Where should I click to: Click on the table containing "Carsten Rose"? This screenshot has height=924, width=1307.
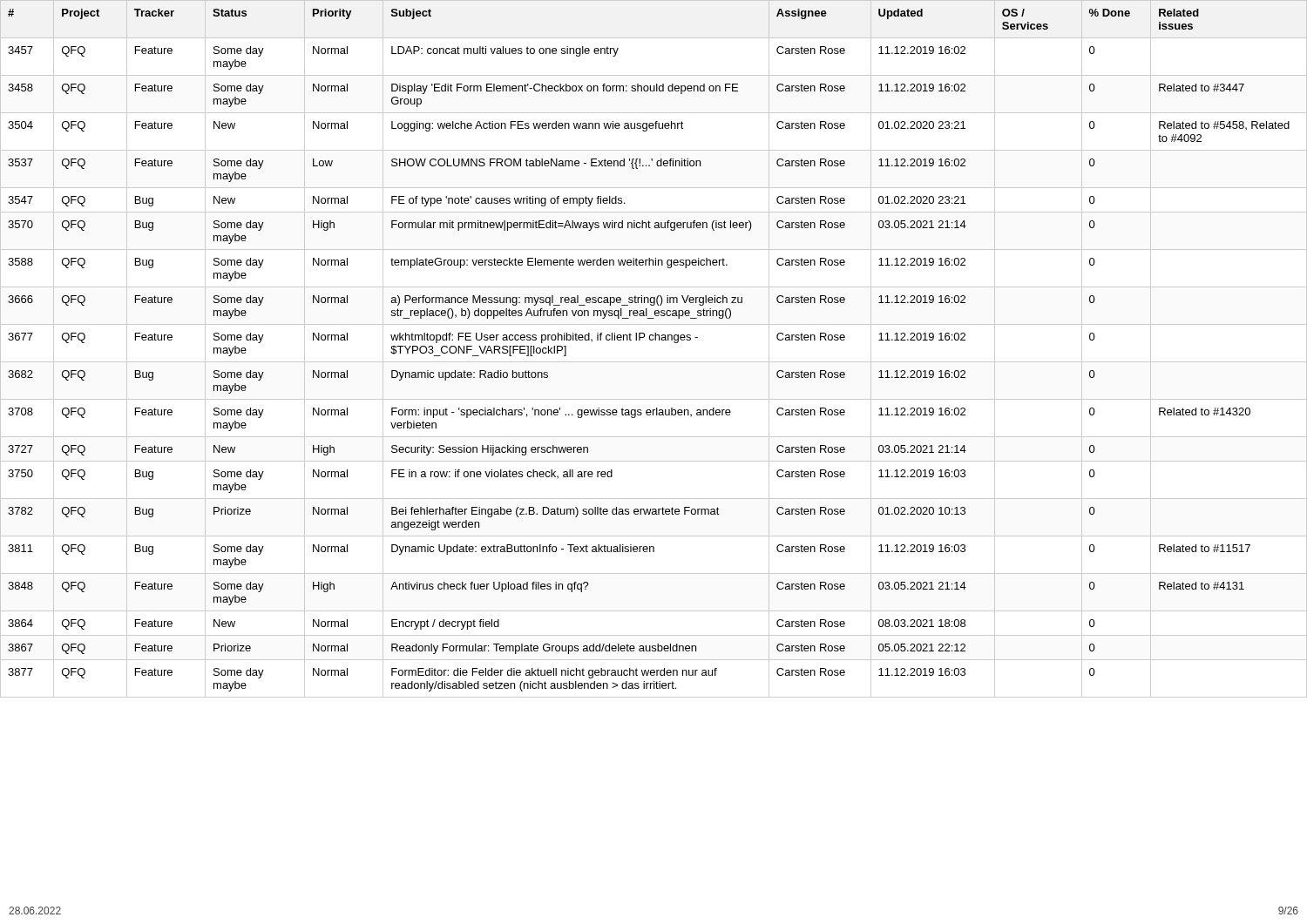tap(654, 349)
